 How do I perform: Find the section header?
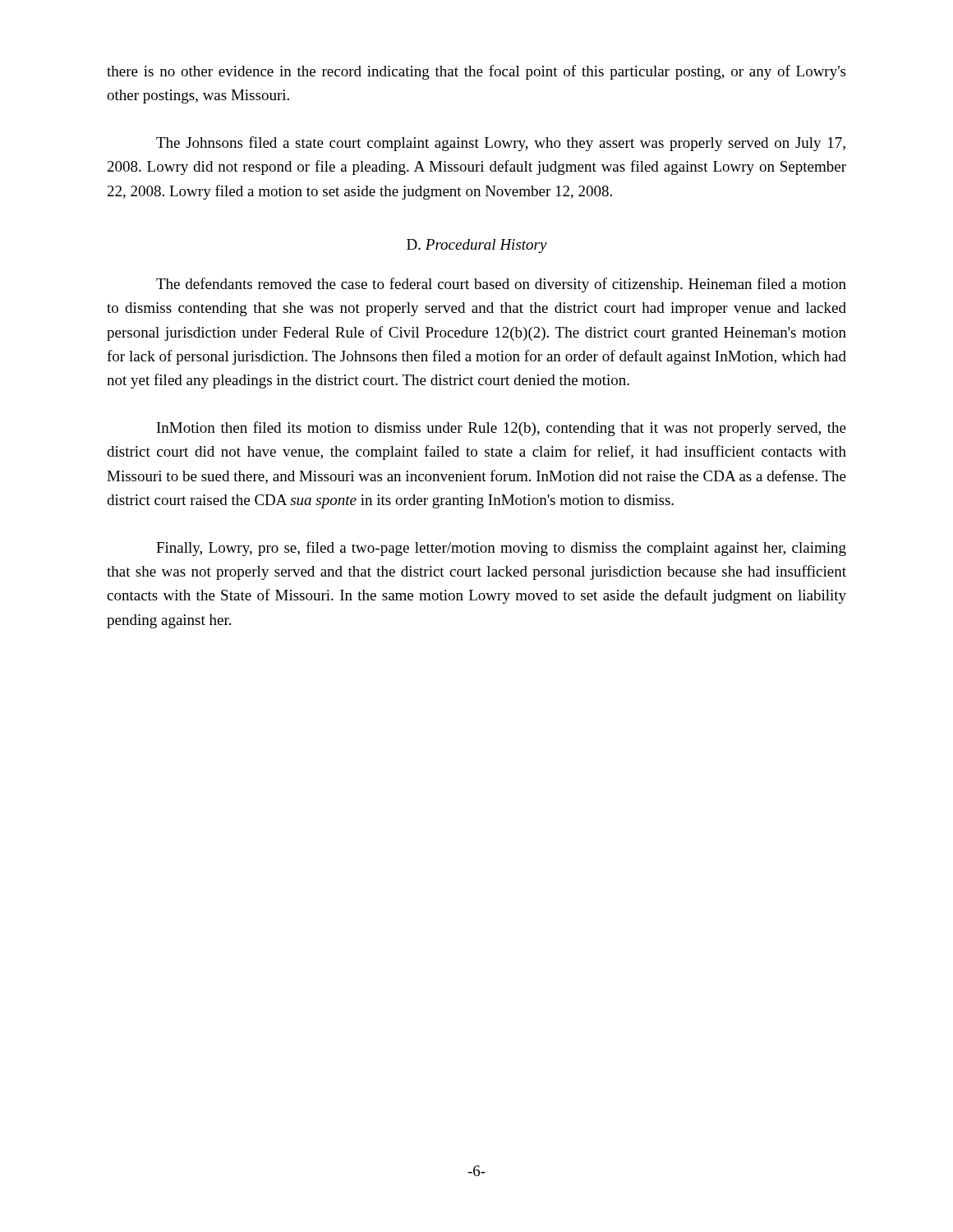(x=476, y=245)
